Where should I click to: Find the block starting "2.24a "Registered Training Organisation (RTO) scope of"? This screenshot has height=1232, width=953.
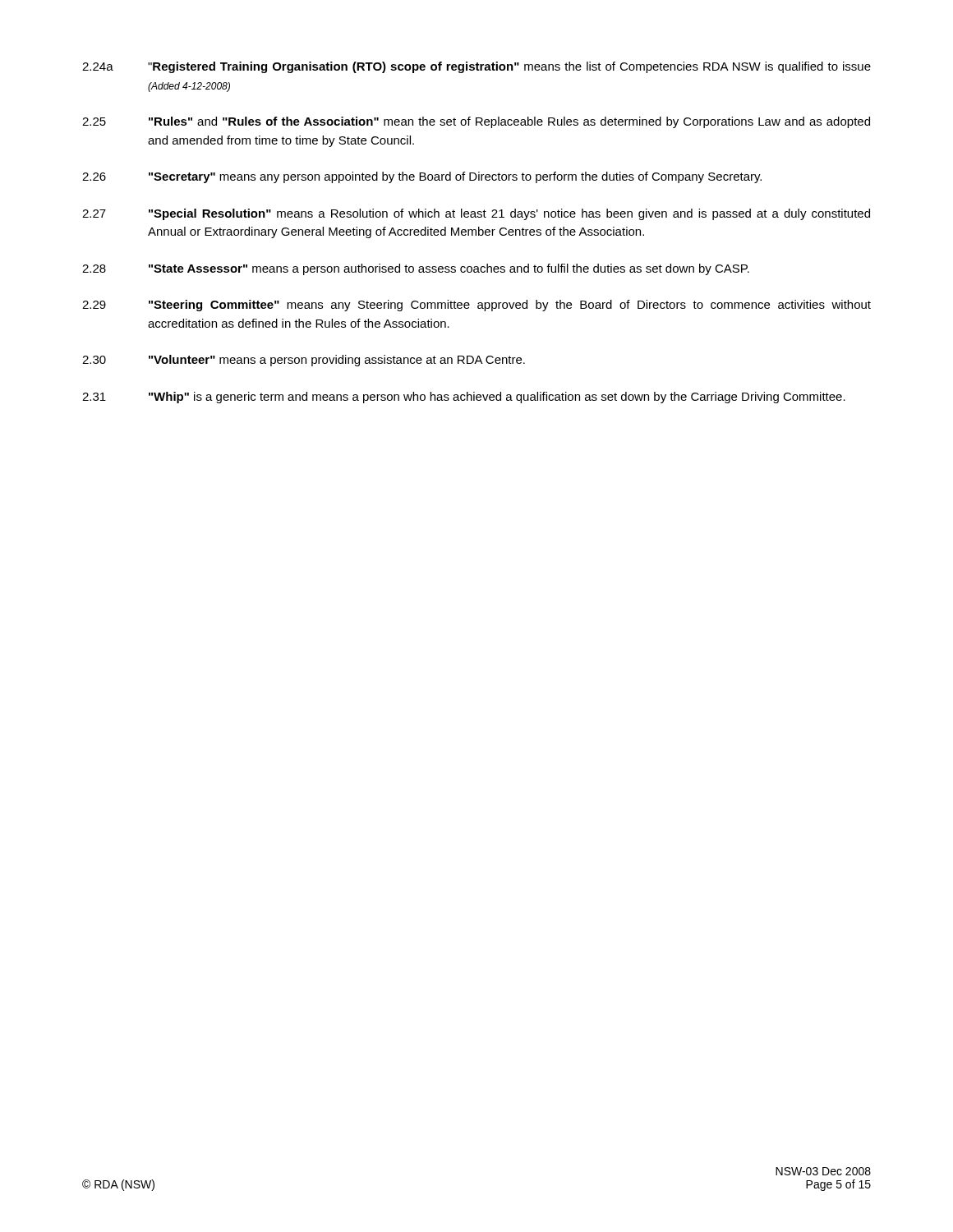pos(476,76)
